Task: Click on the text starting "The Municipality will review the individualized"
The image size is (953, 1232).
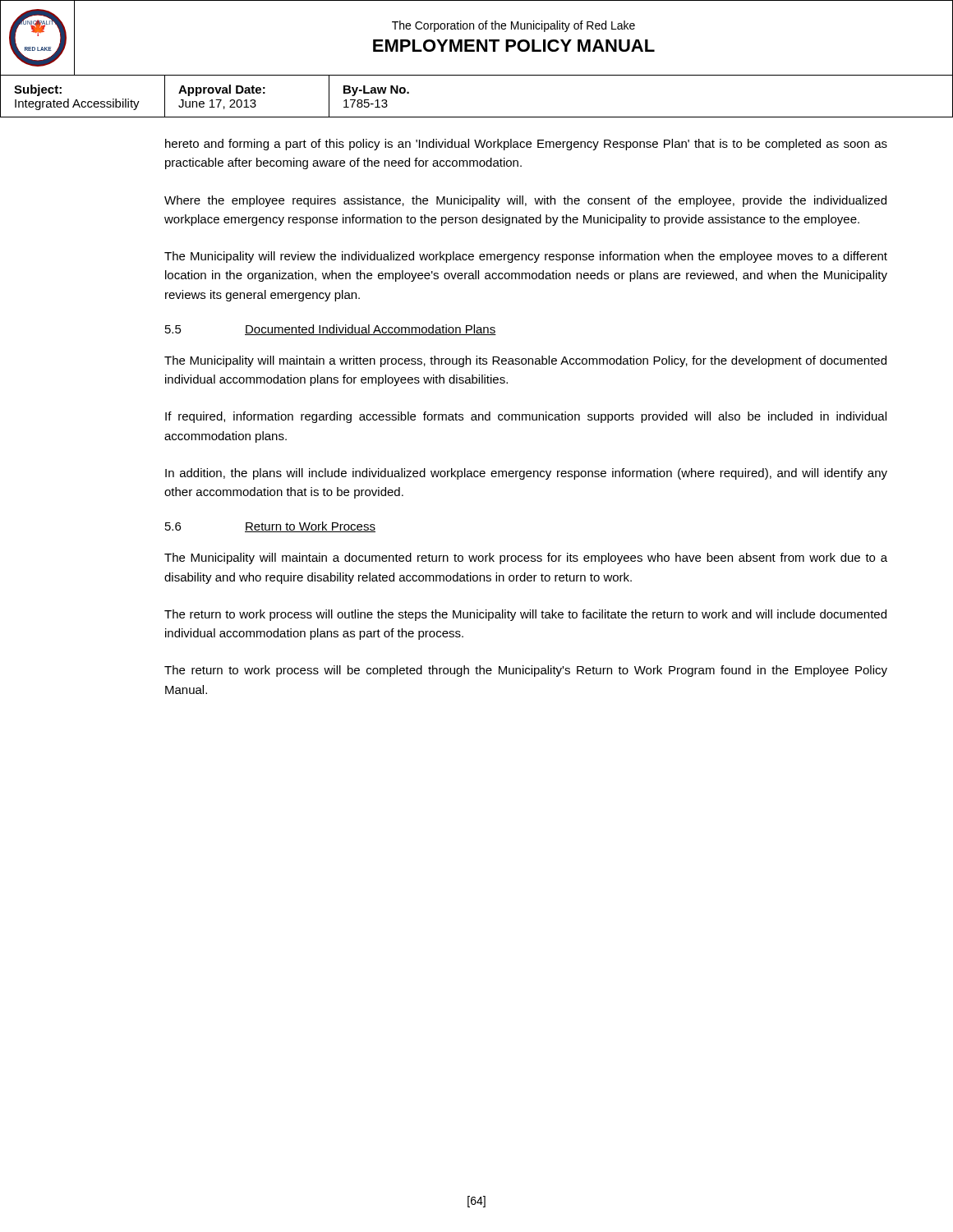Action: pyautogui.click(x=526, y=275)
